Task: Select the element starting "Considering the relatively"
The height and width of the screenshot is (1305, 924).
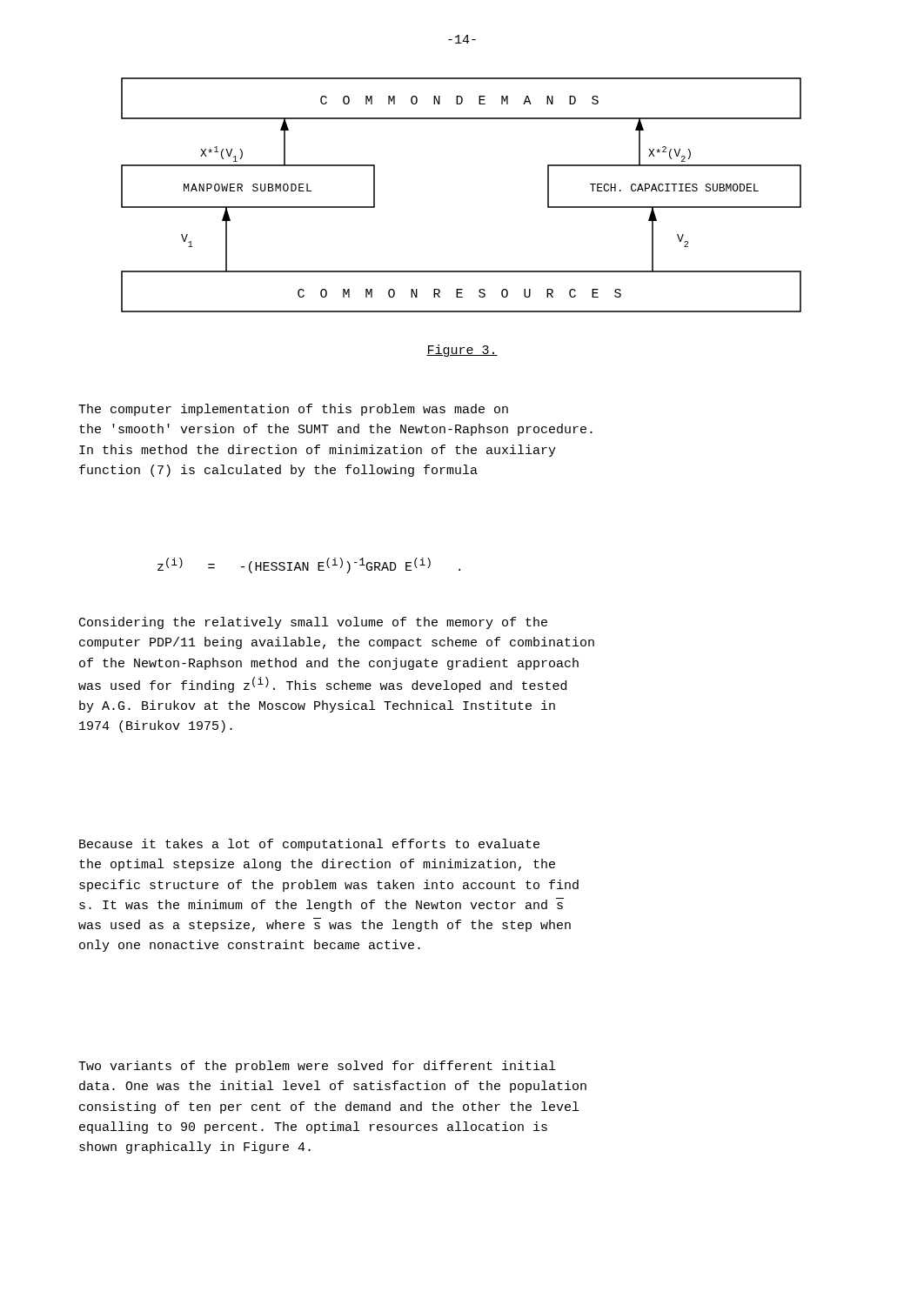Action: click(x=337, y=675)
